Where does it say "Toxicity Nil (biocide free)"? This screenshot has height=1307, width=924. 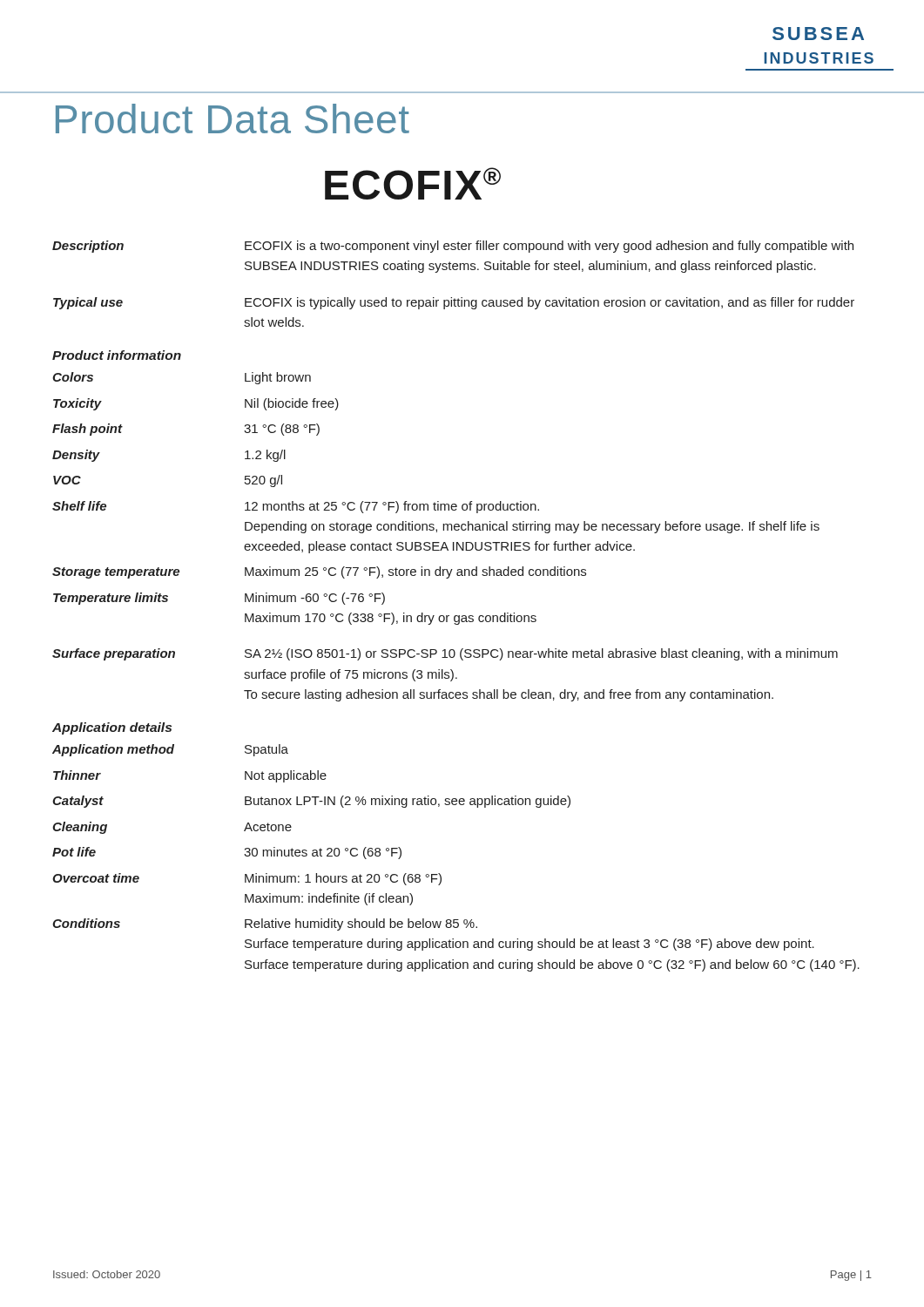point(70,404)
